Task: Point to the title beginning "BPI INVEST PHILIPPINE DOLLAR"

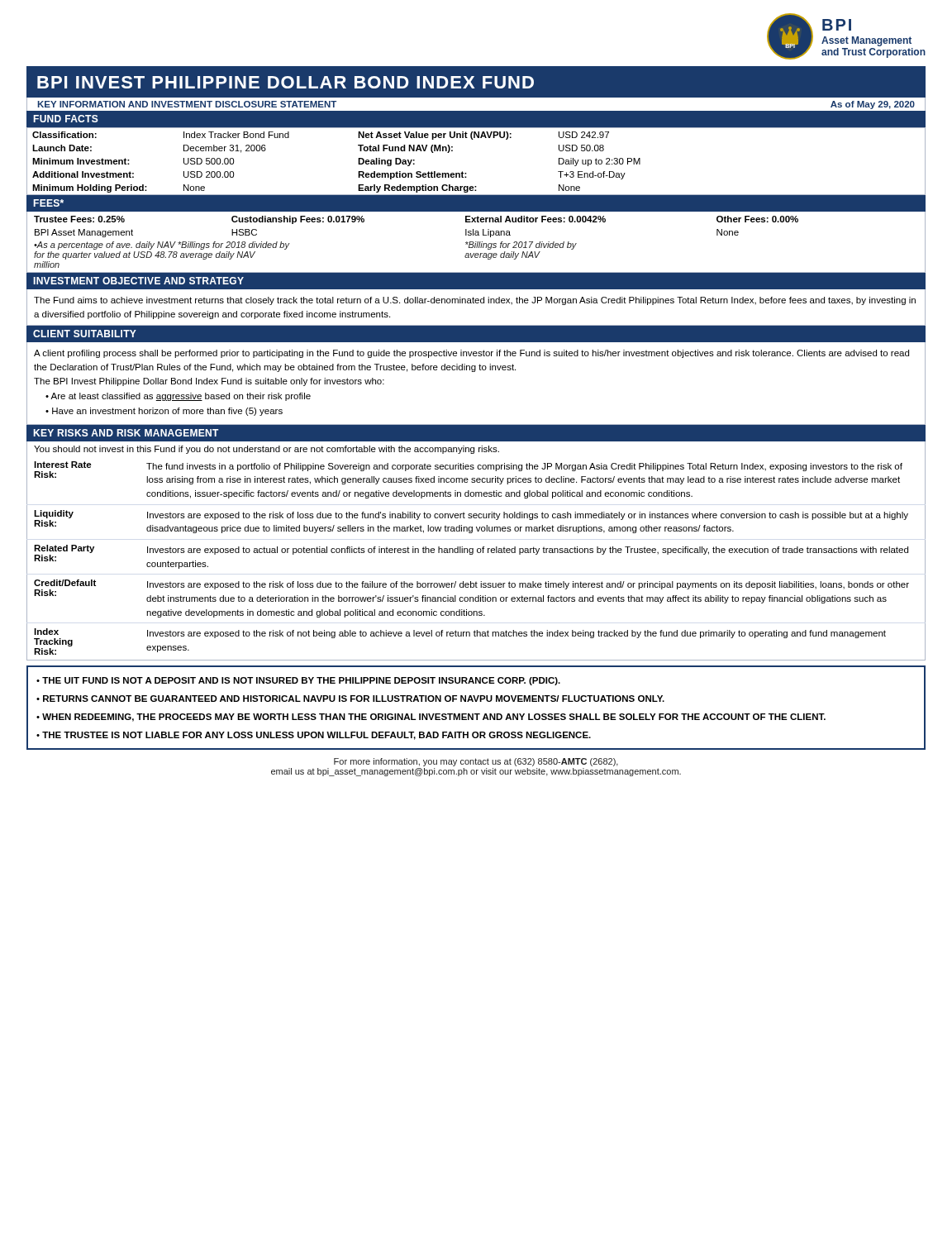Action: click(286, 82)
